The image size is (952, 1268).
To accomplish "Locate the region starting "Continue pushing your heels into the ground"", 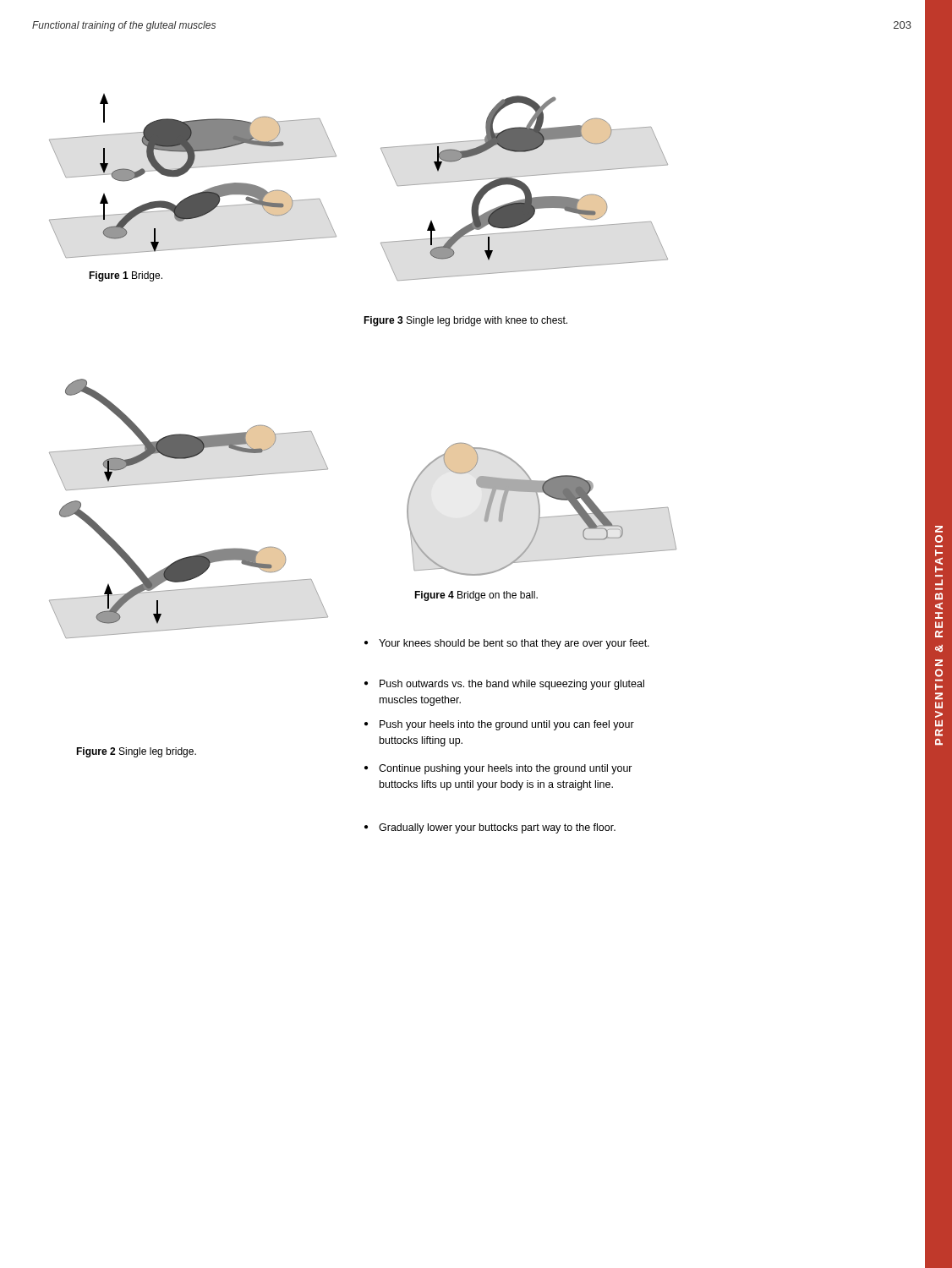I will [x=505, y=776].
